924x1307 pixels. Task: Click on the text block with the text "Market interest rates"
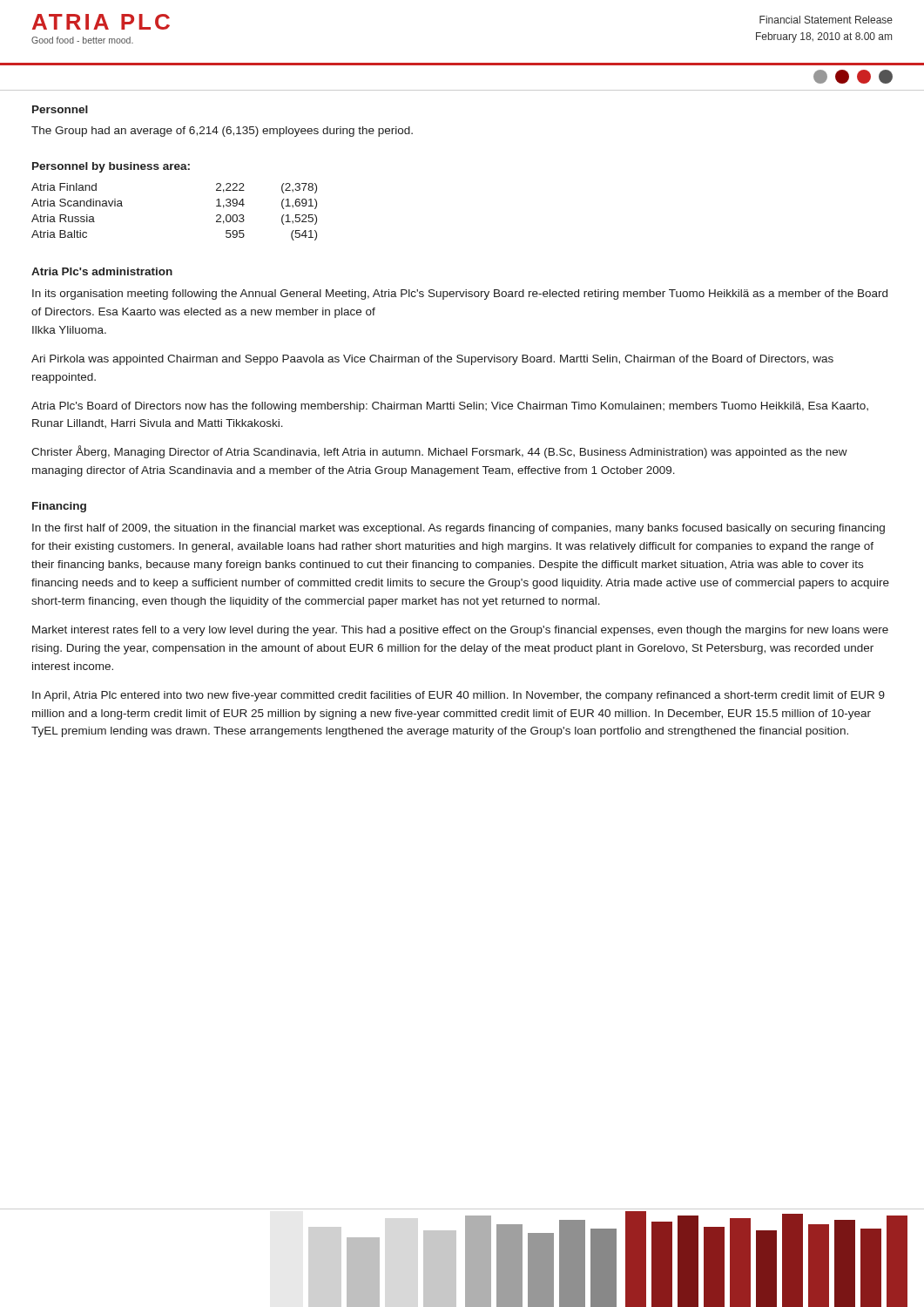(x=460, y=648)
